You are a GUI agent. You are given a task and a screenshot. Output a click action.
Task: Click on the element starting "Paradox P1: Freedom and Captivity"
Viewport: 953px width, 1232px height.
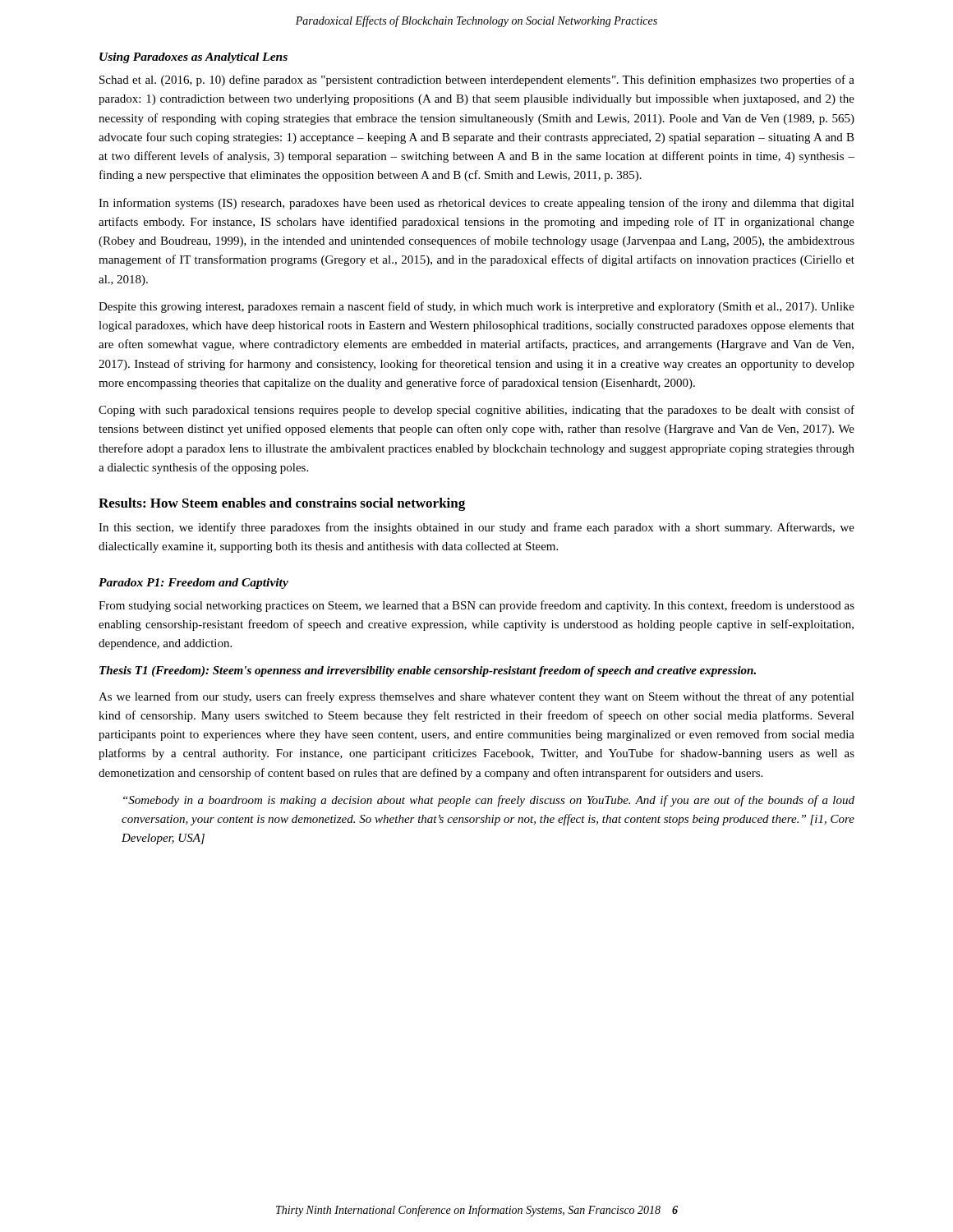(193, 582)
